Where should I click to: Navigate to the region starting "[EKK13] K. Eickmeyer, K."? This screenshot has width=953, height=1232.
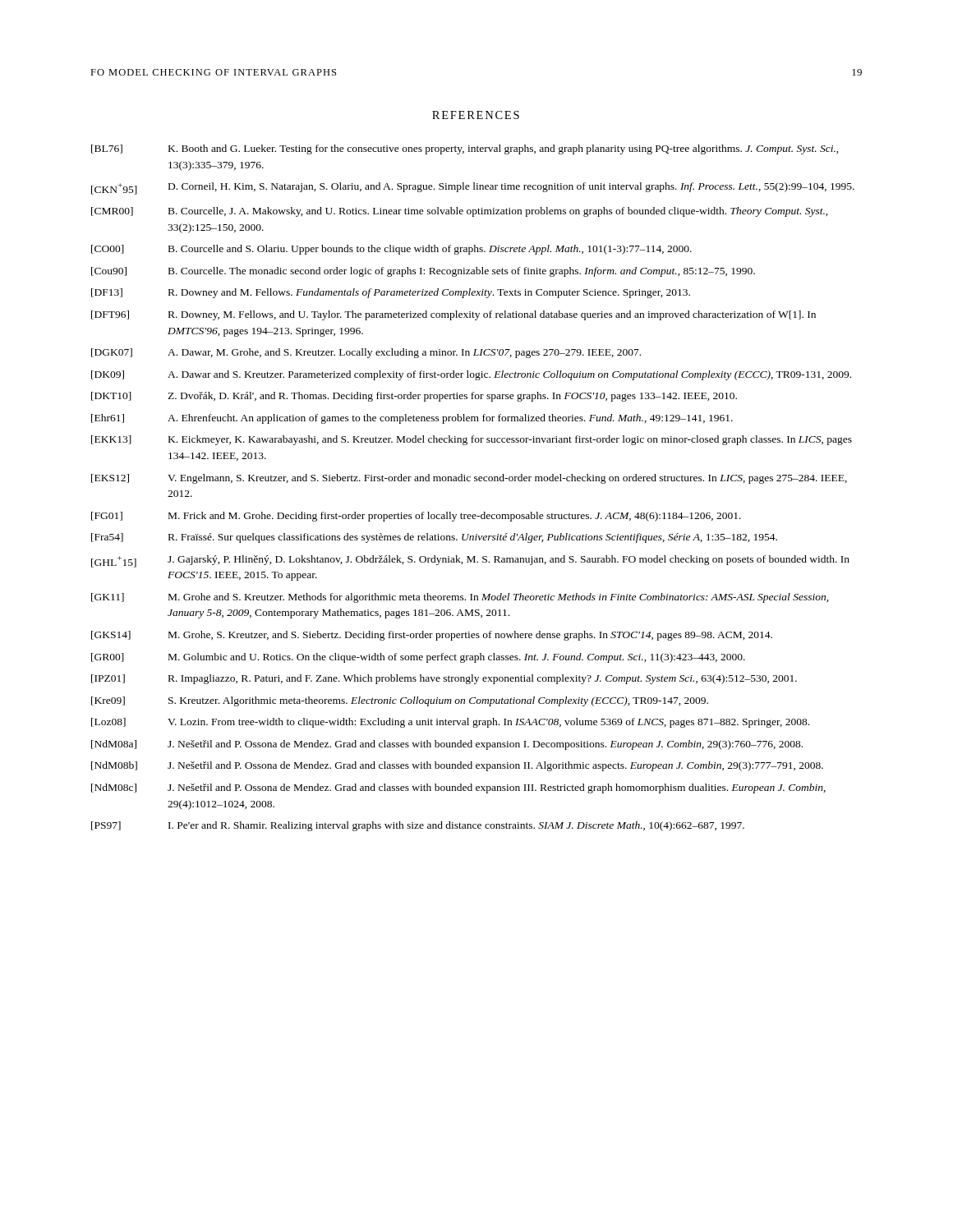(476, 450)
